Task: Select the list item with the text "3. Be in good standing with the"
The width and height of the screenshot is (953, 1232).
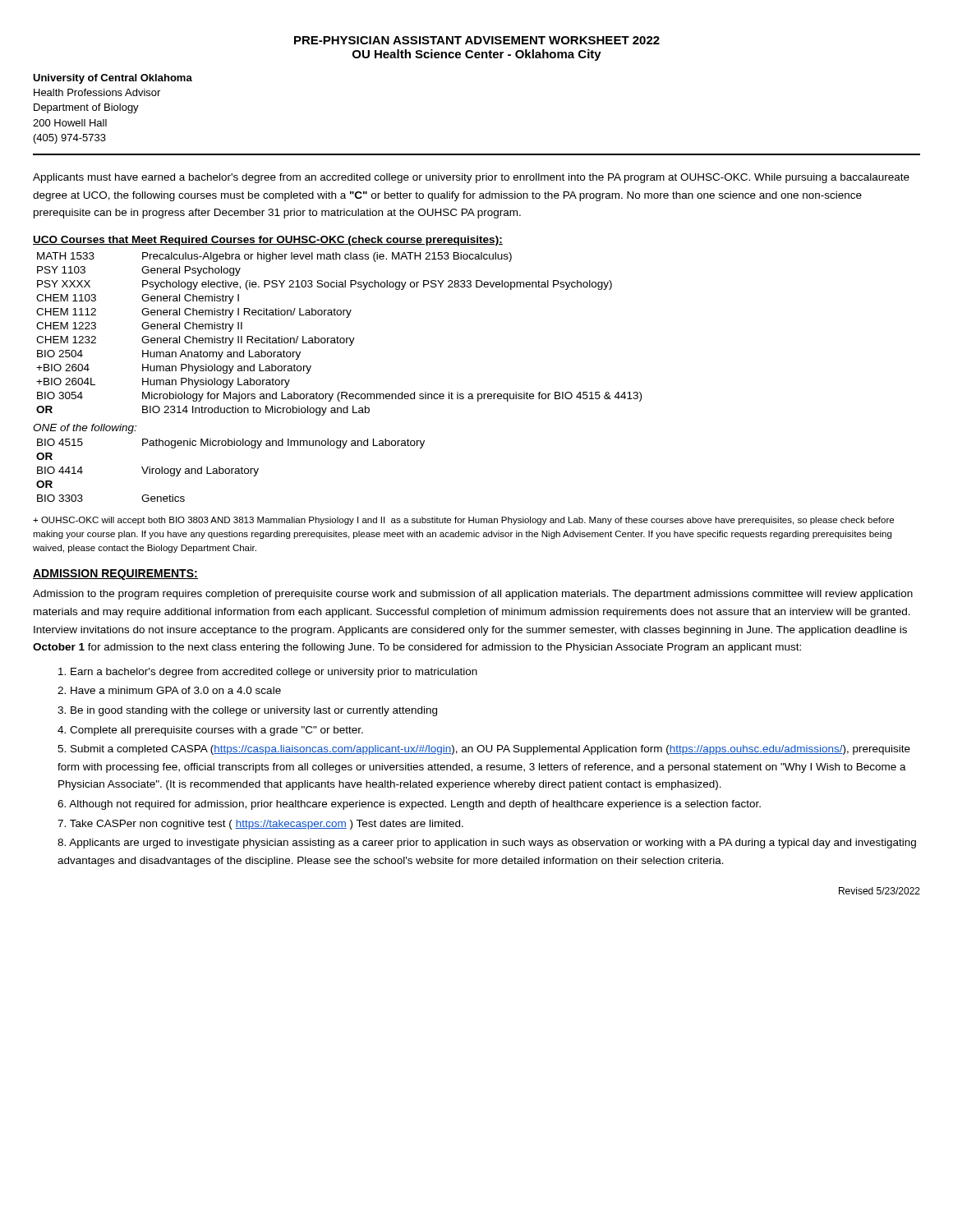Action: coord(248,710)
